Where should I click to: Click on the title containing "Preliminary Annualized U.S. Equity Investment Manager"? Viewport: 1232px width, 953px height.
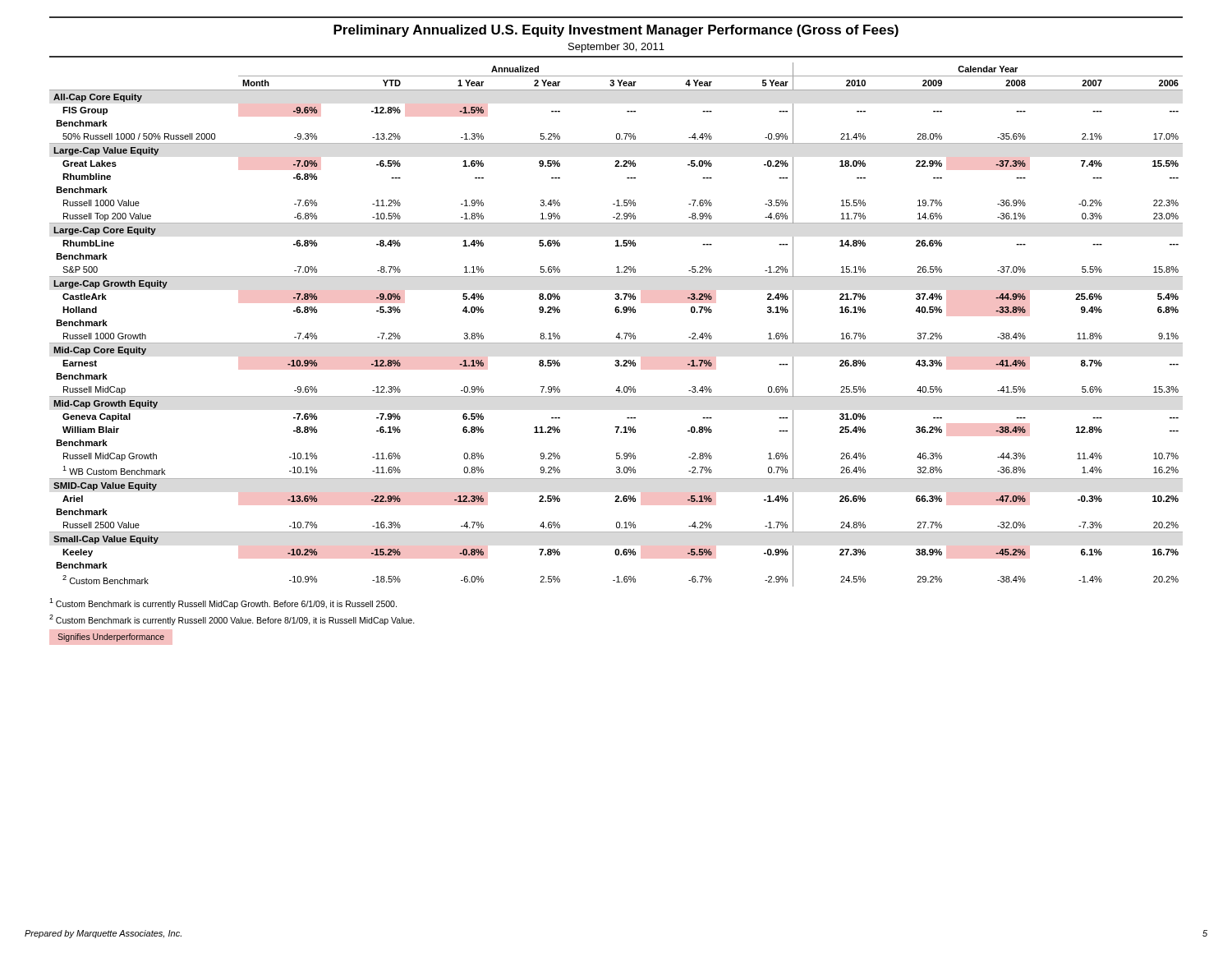(x=616, y=37)
